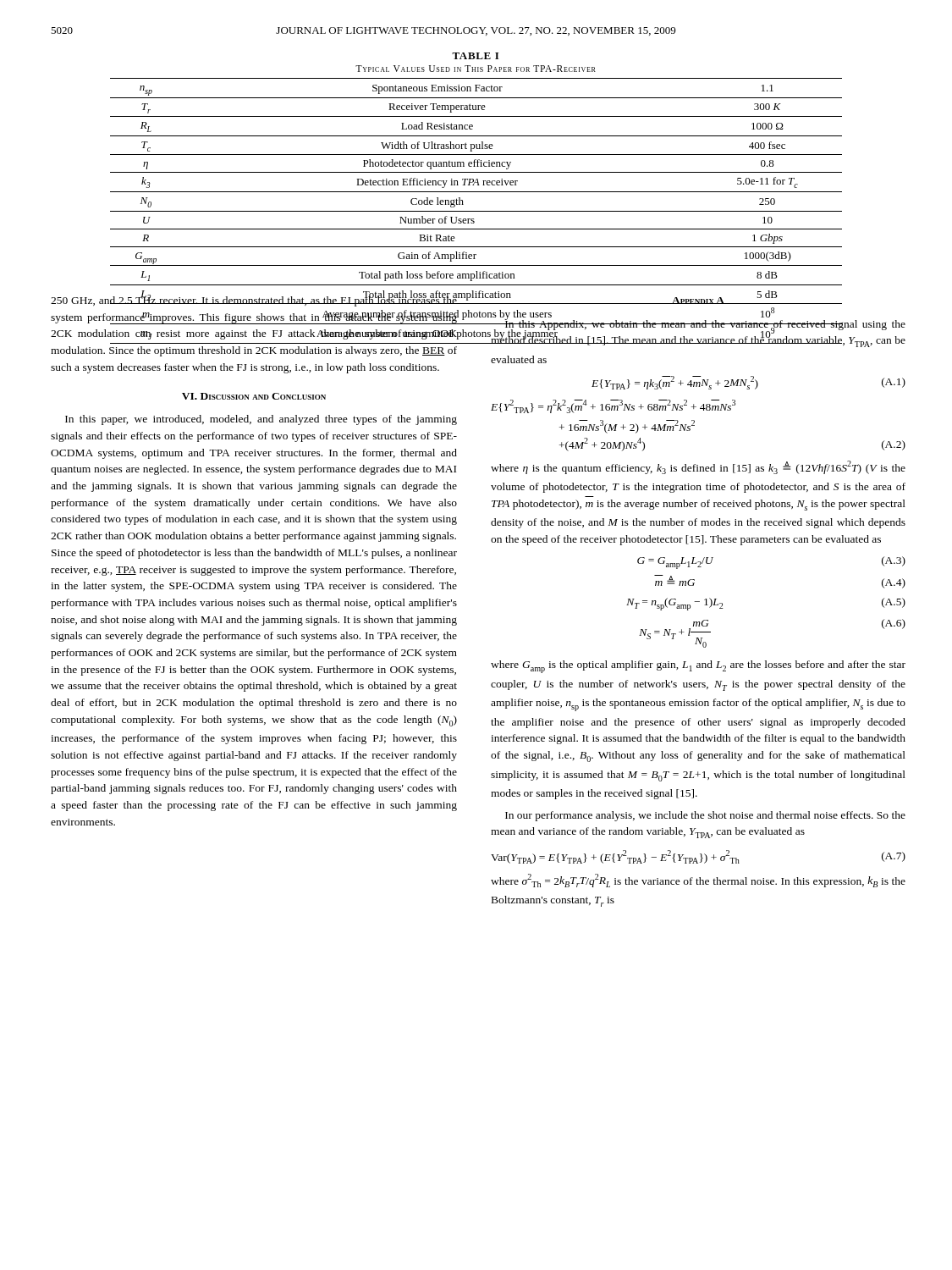Select the region starting "NT = nsp(Gamp"

pos(677,605)
